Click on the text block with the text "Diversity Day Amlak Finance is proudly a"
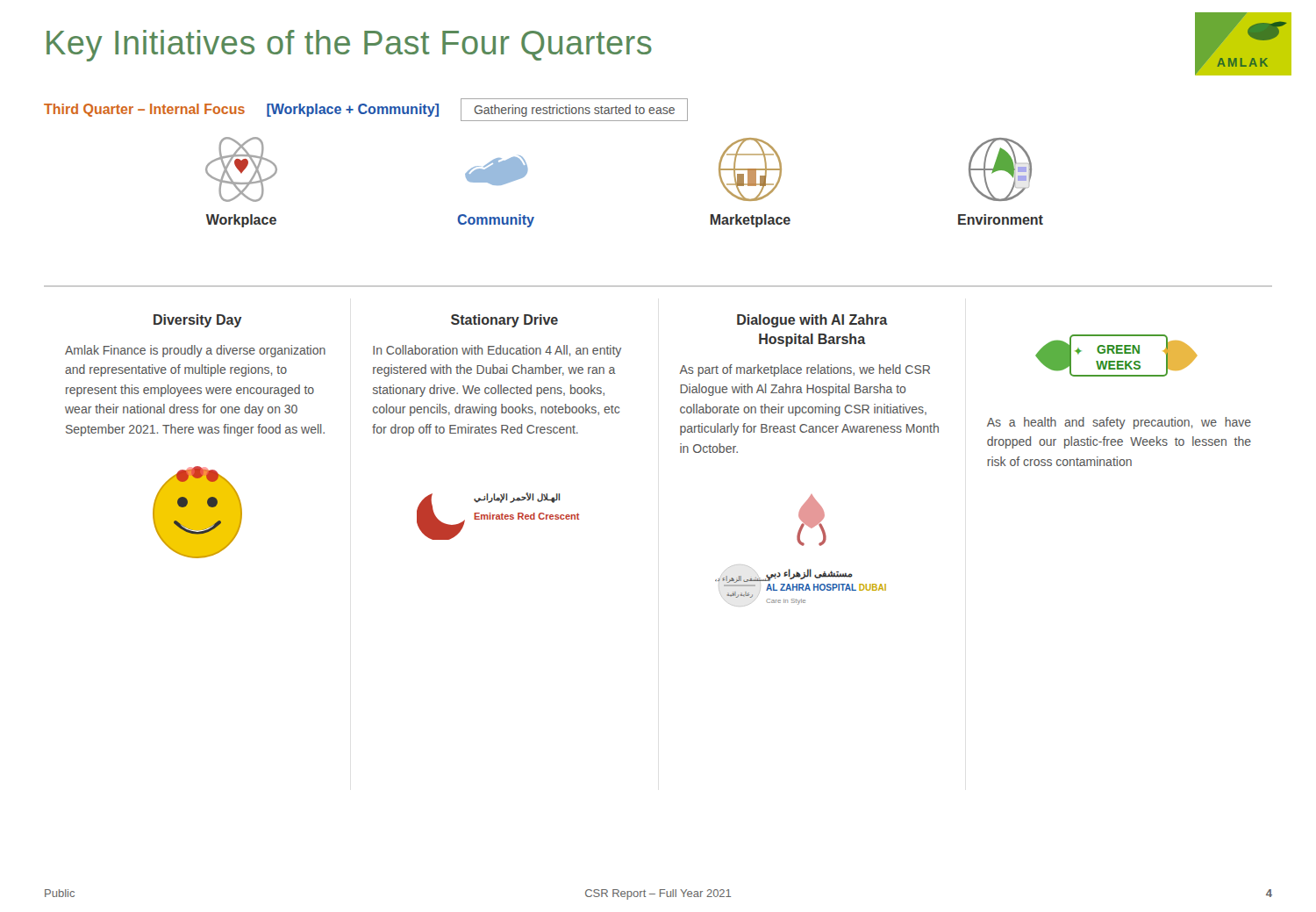The height and width of the screenshot is (912, 1316). click(197, 437)
